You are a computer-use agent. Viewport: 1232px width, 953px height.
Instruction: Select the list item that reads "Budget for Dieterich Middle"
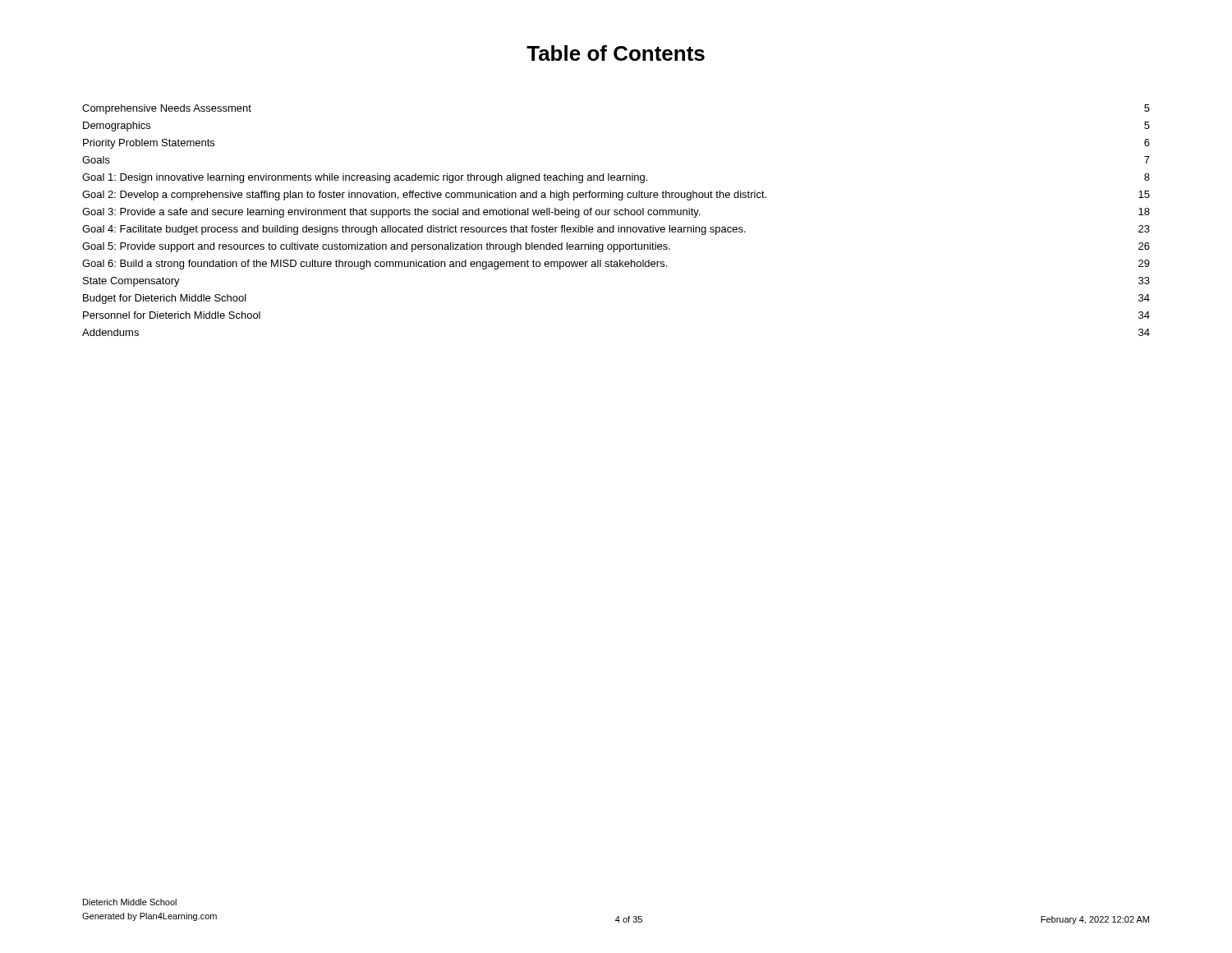tap(161, 299)
